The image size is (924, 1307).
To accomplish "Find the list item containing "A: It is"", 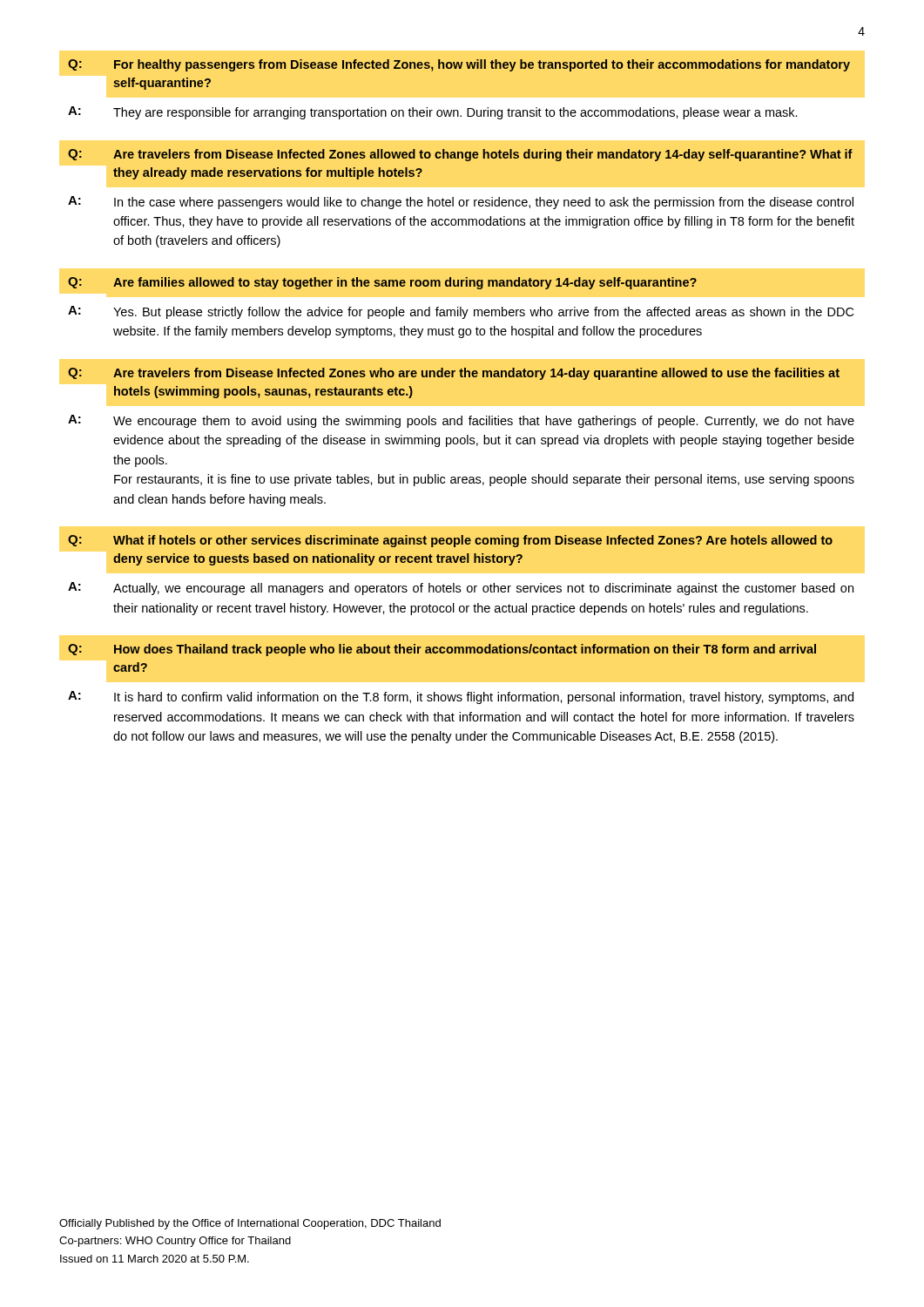I will coord(462,717).
